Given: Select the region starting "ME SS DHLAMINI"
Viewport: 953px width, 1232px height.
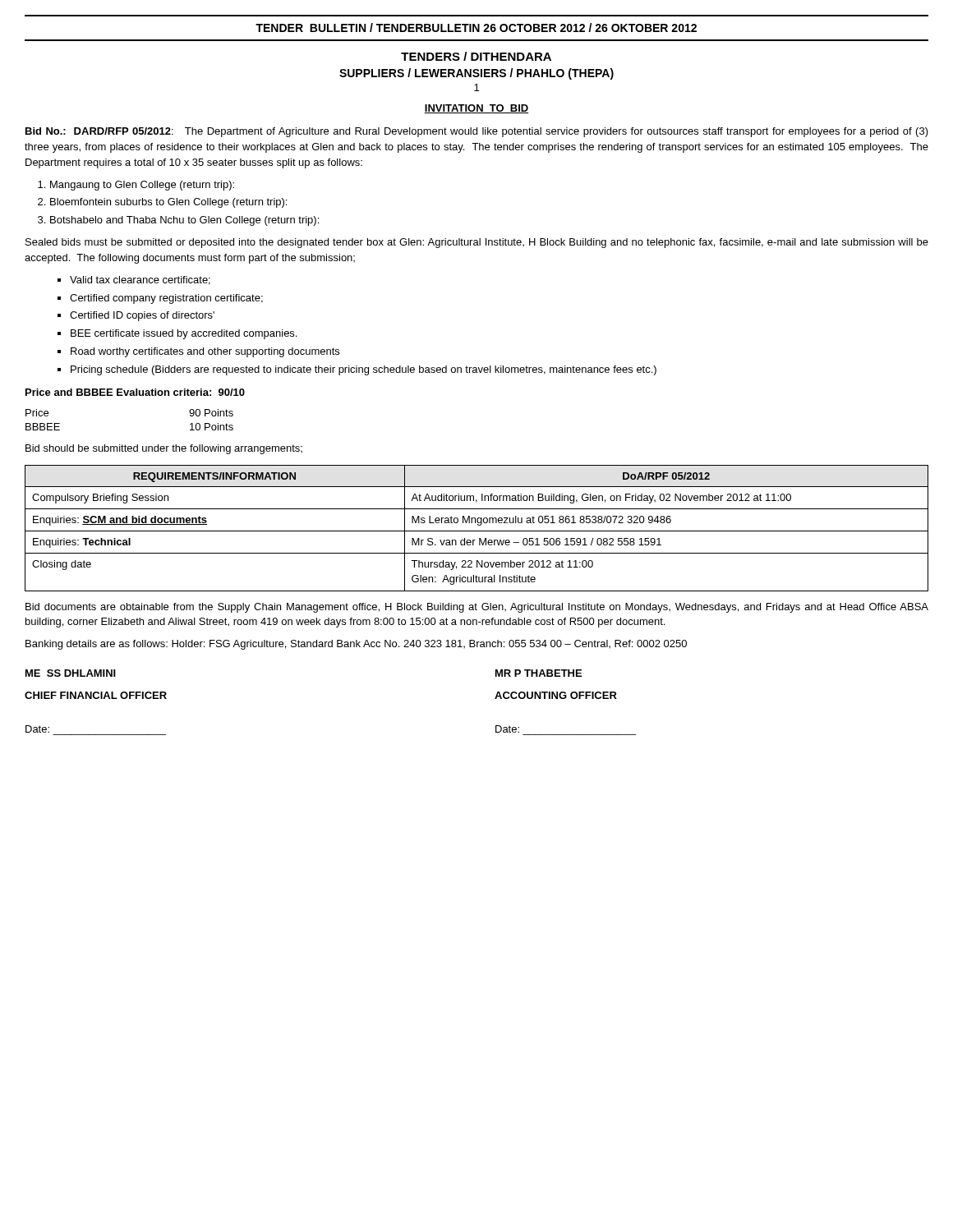Looking at the screenshot, I should pos(70,673).
